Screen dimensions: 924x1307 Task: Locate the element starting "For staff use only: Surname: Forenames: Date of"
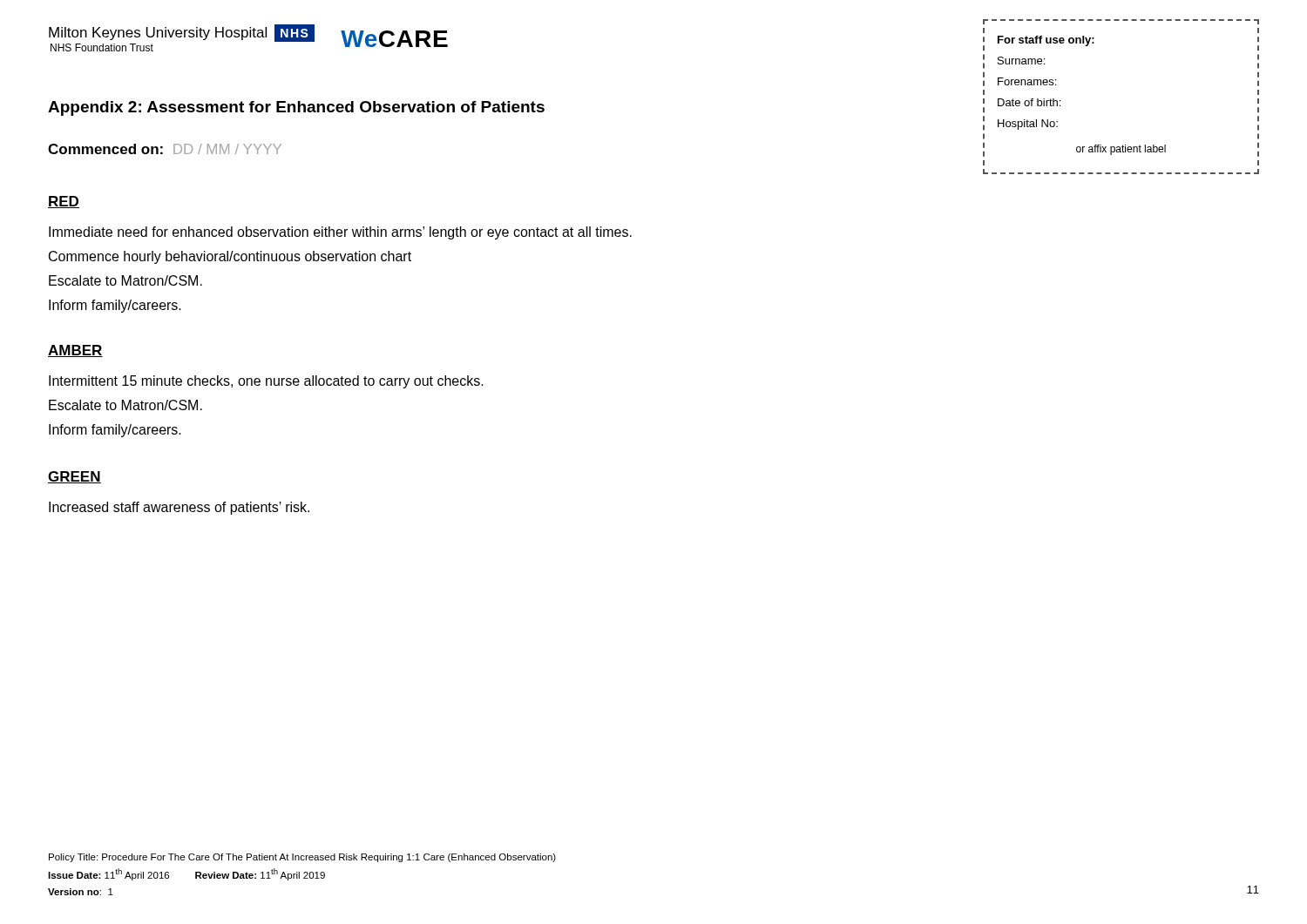[x=1046, y=41]
